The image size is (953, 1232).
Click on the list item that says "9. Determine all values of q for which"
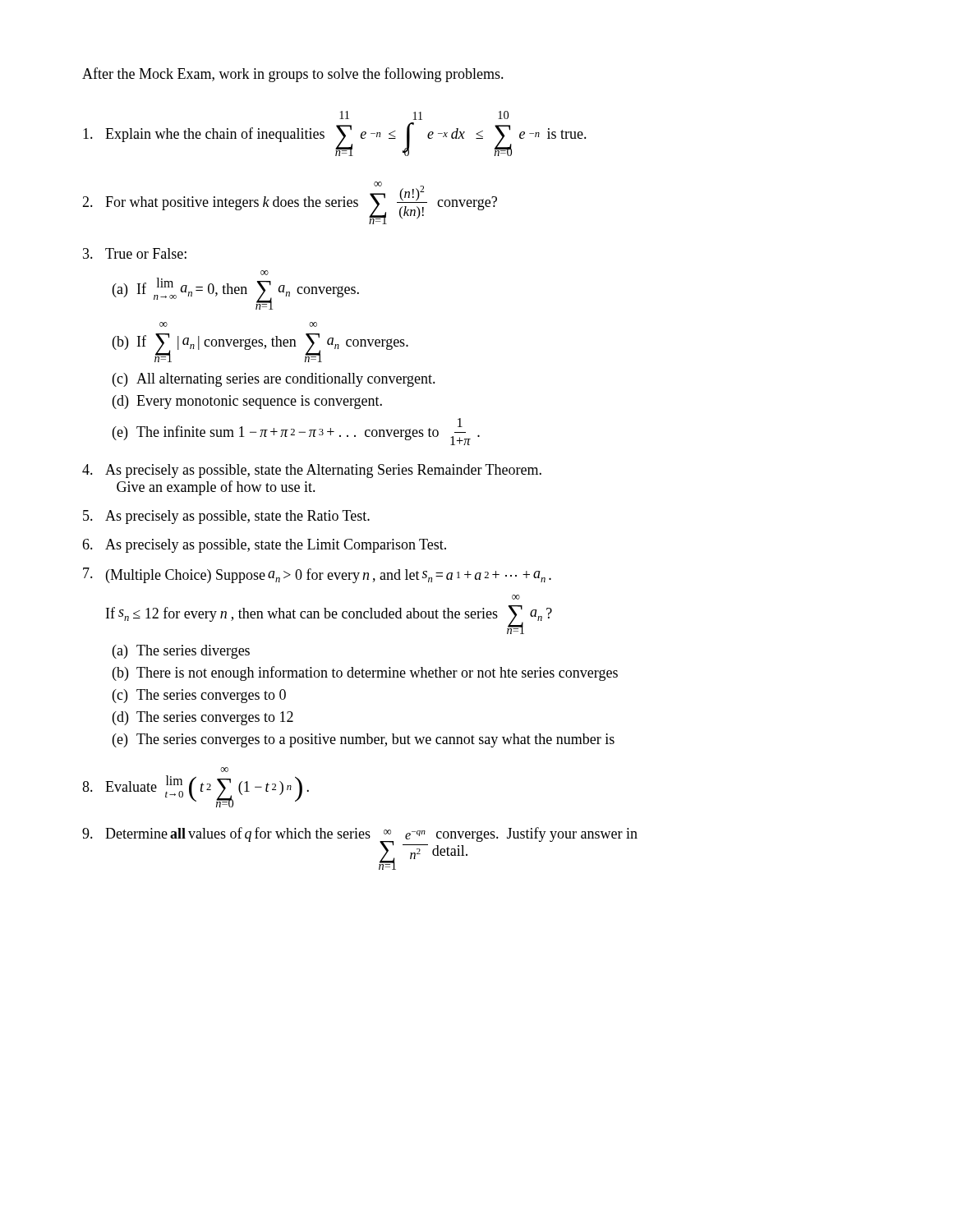point(476,849)
